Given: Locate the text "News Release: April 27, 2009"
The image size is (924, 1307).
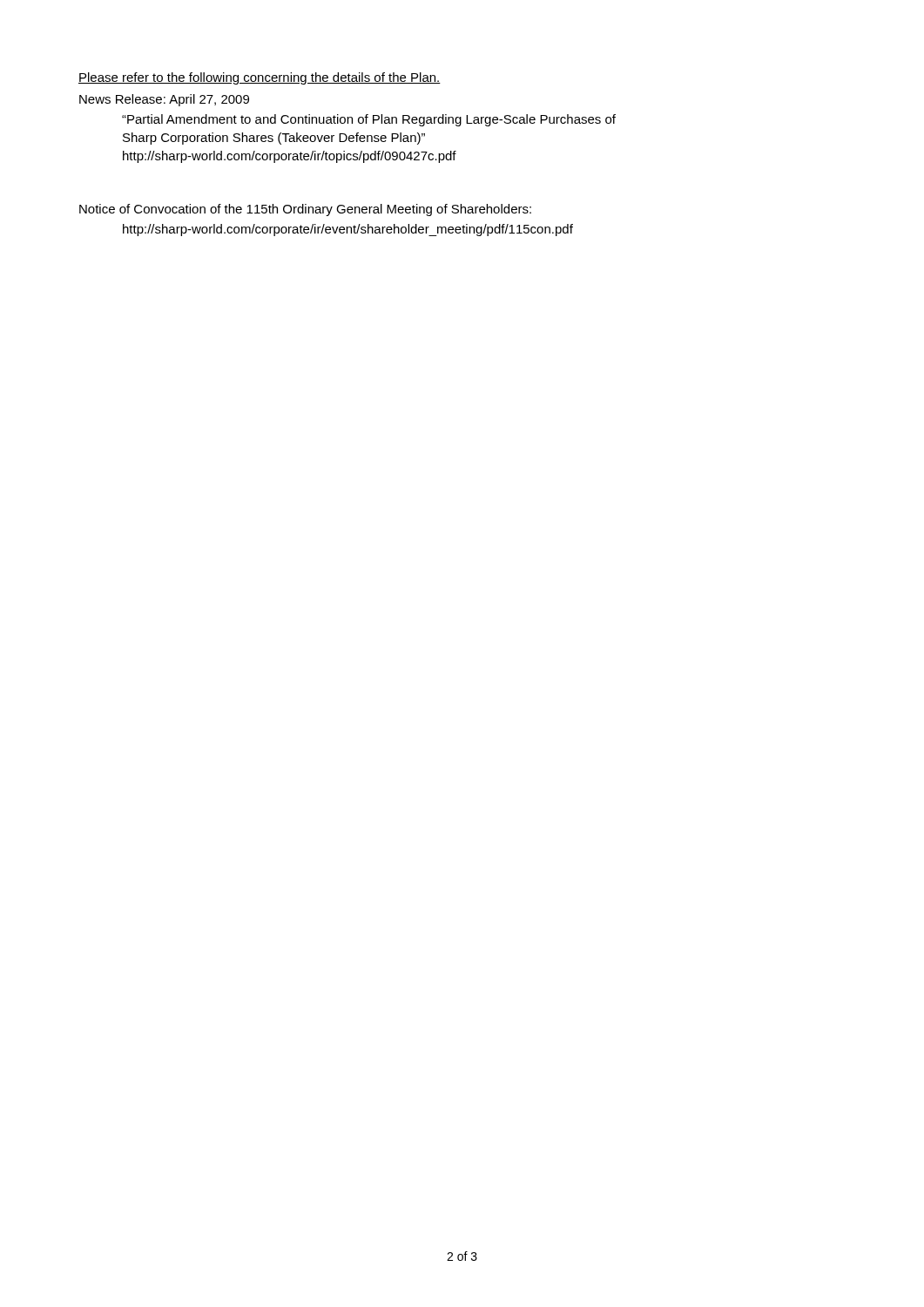Looking at the screenshot, I should coord(164,99).
